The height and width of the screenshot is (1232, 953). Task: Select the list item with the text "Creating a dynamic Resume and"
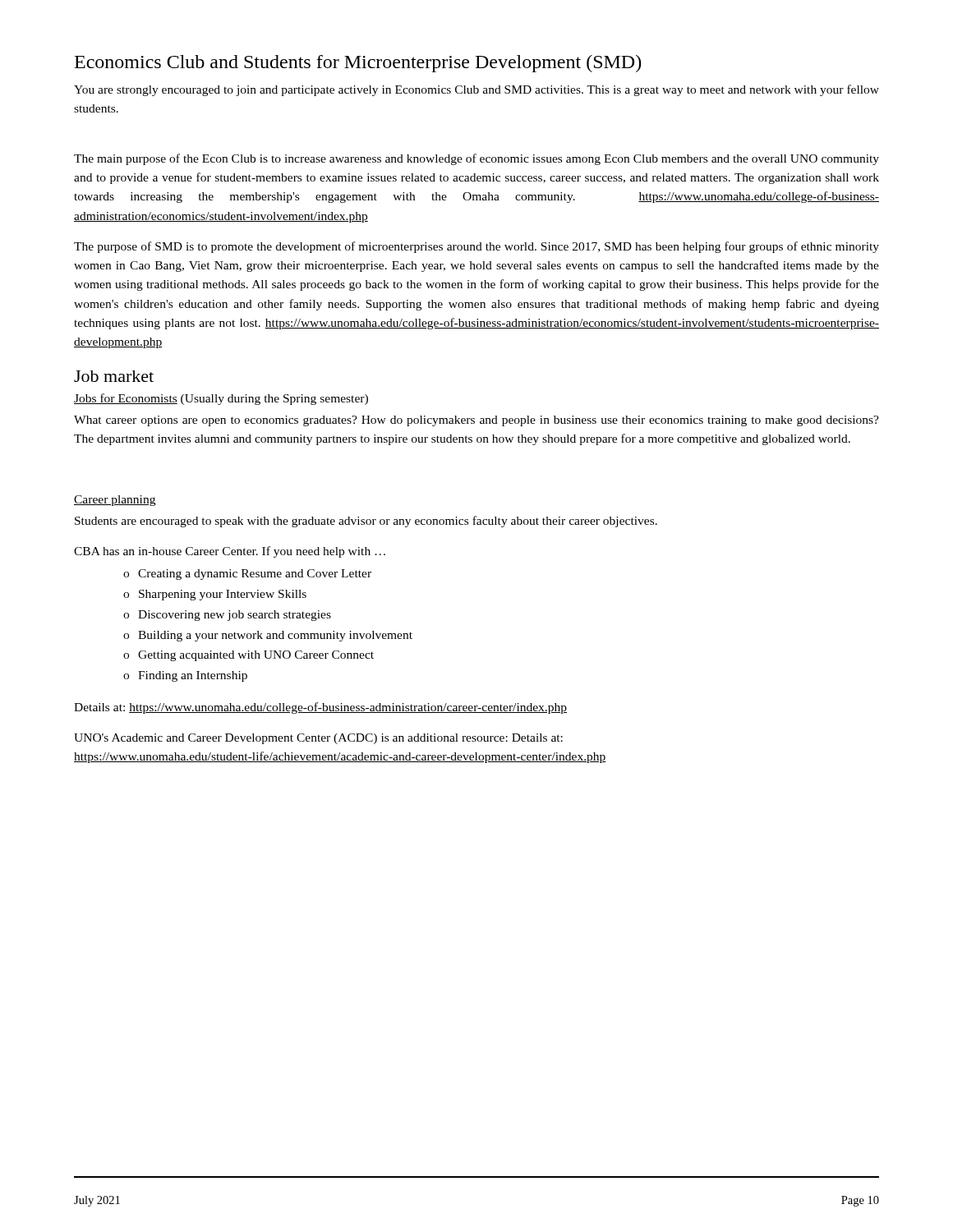(x=255, y=573)
